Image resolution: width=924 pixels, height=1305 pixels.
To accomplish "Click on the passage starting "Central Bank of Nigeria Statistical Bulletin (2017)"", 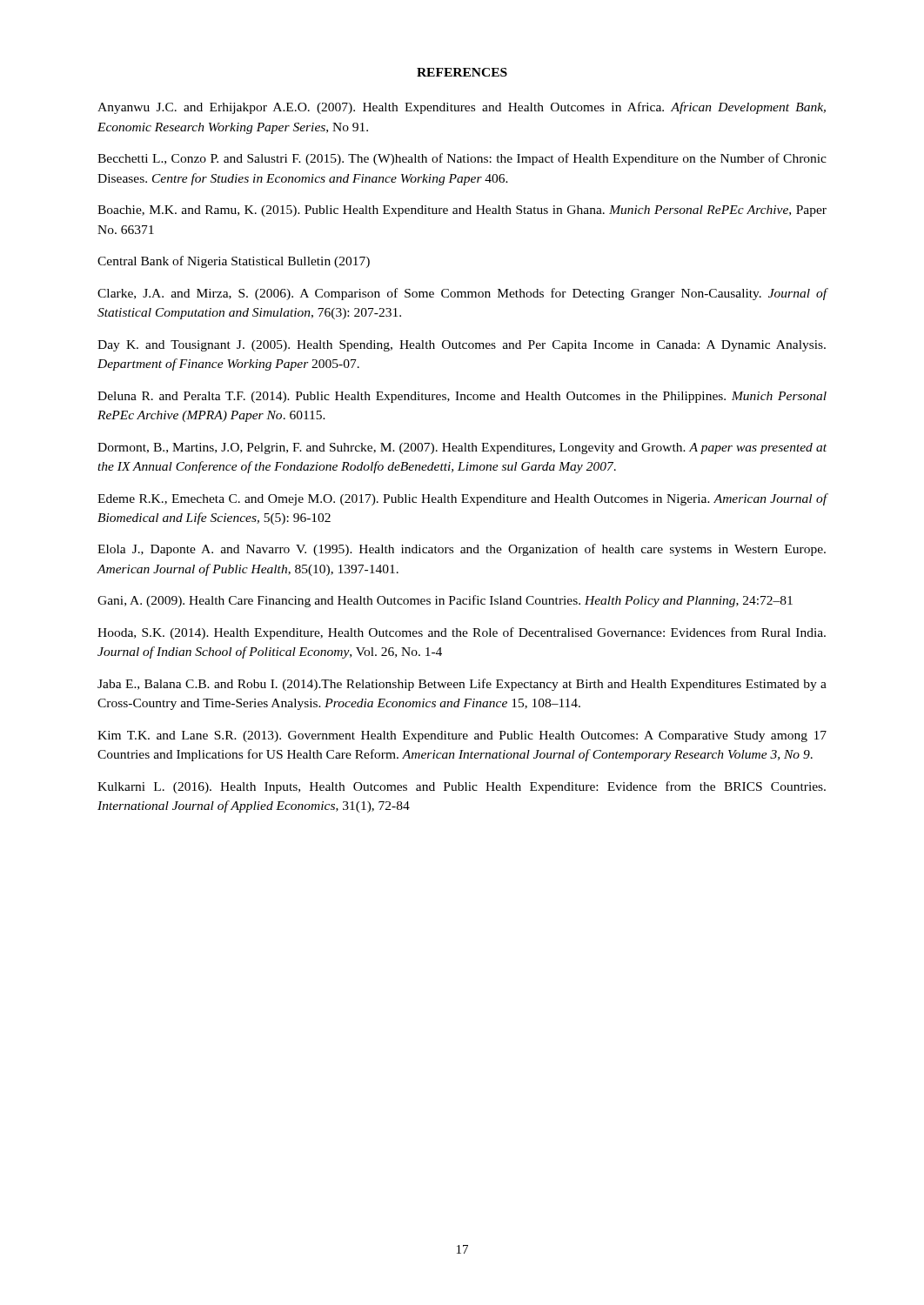I will tap(234, 261).
